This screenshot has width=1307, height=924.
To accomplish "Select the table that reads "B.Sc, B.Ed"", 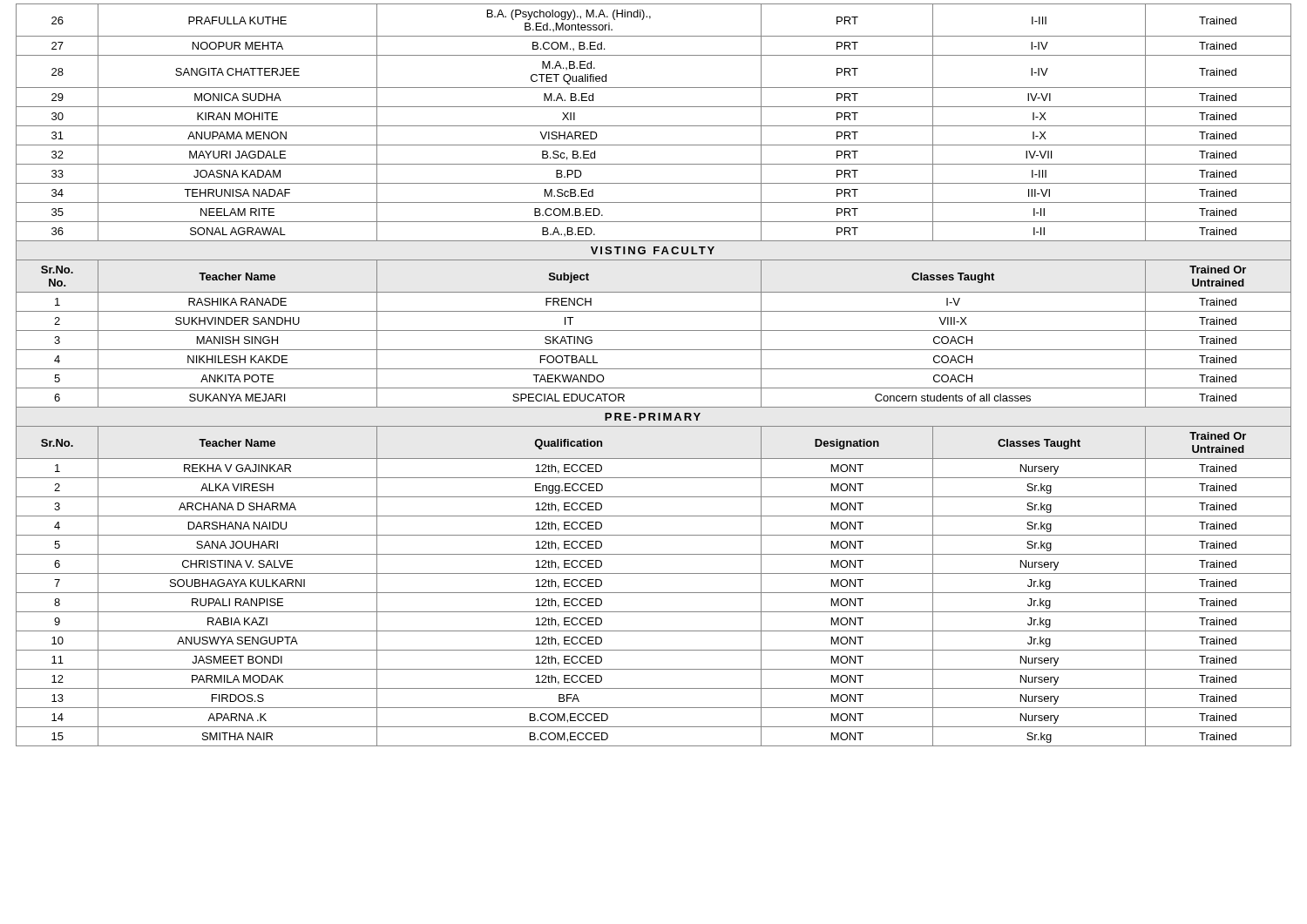I will (654, 375).
